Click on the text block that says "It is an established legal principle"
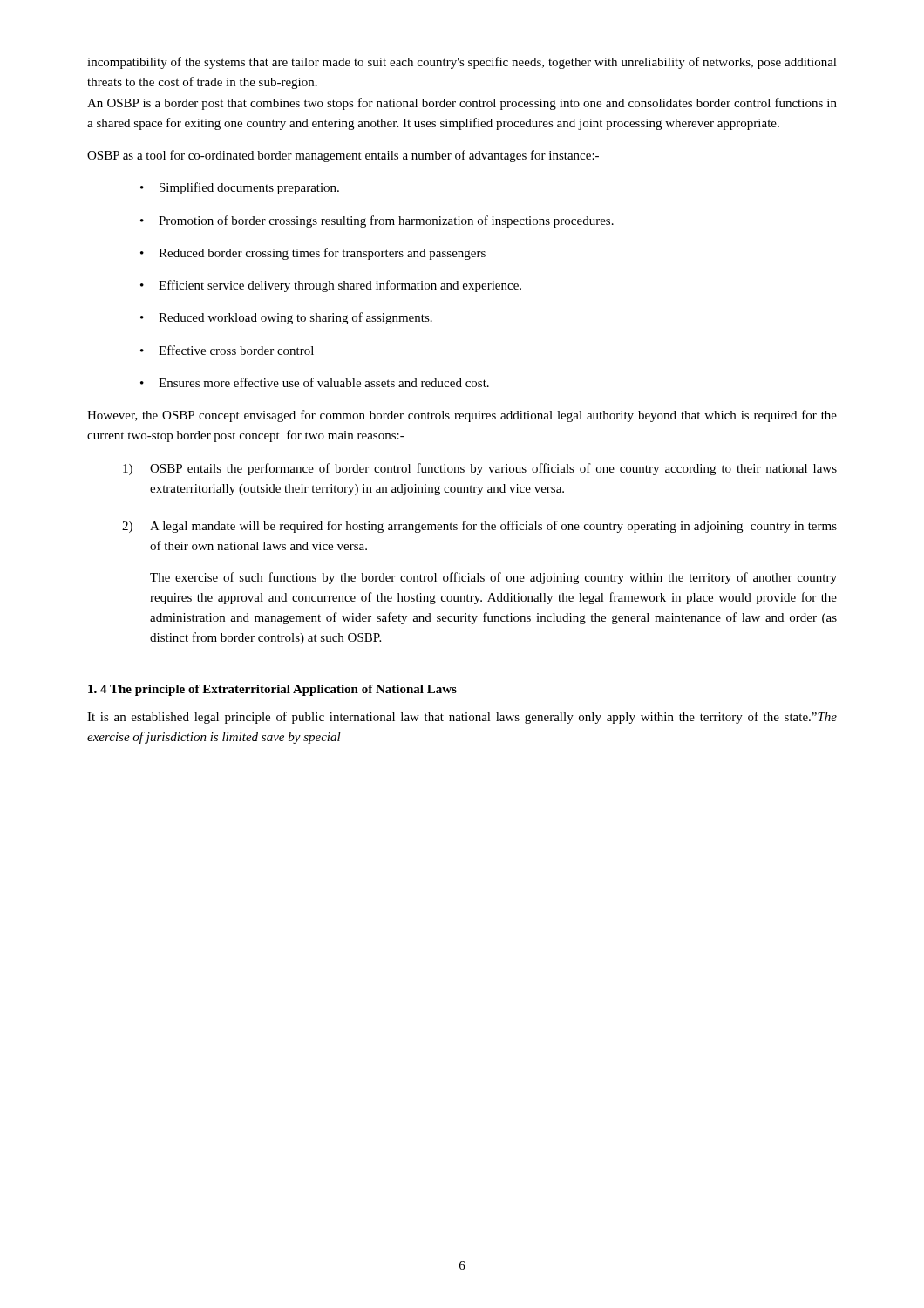Screen dimensions: 1308x924 click(x=462, y=726)
